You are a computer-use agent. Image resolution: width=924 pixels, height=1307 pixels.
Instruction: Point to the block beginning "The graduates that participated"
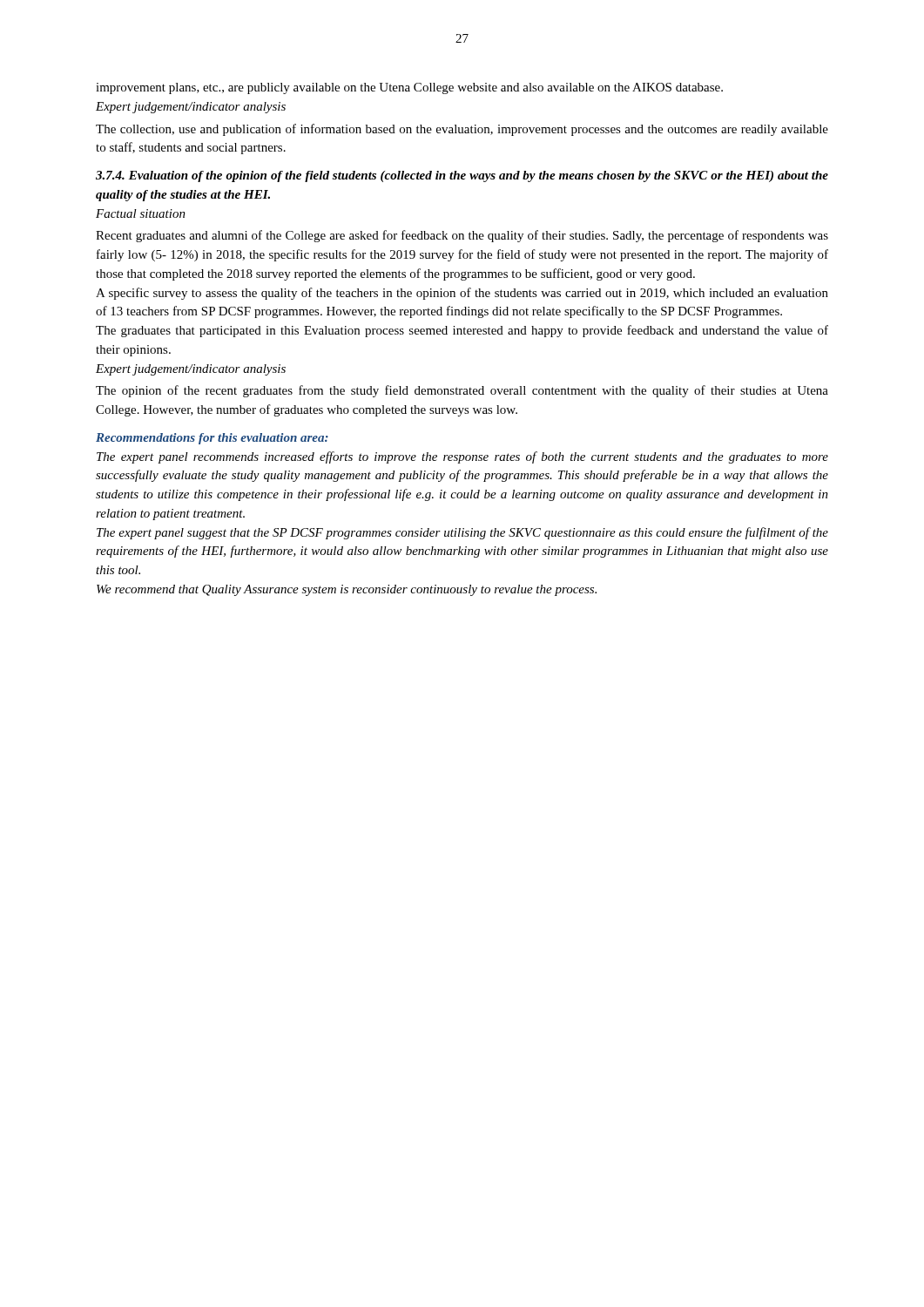(x=462, y=340)
